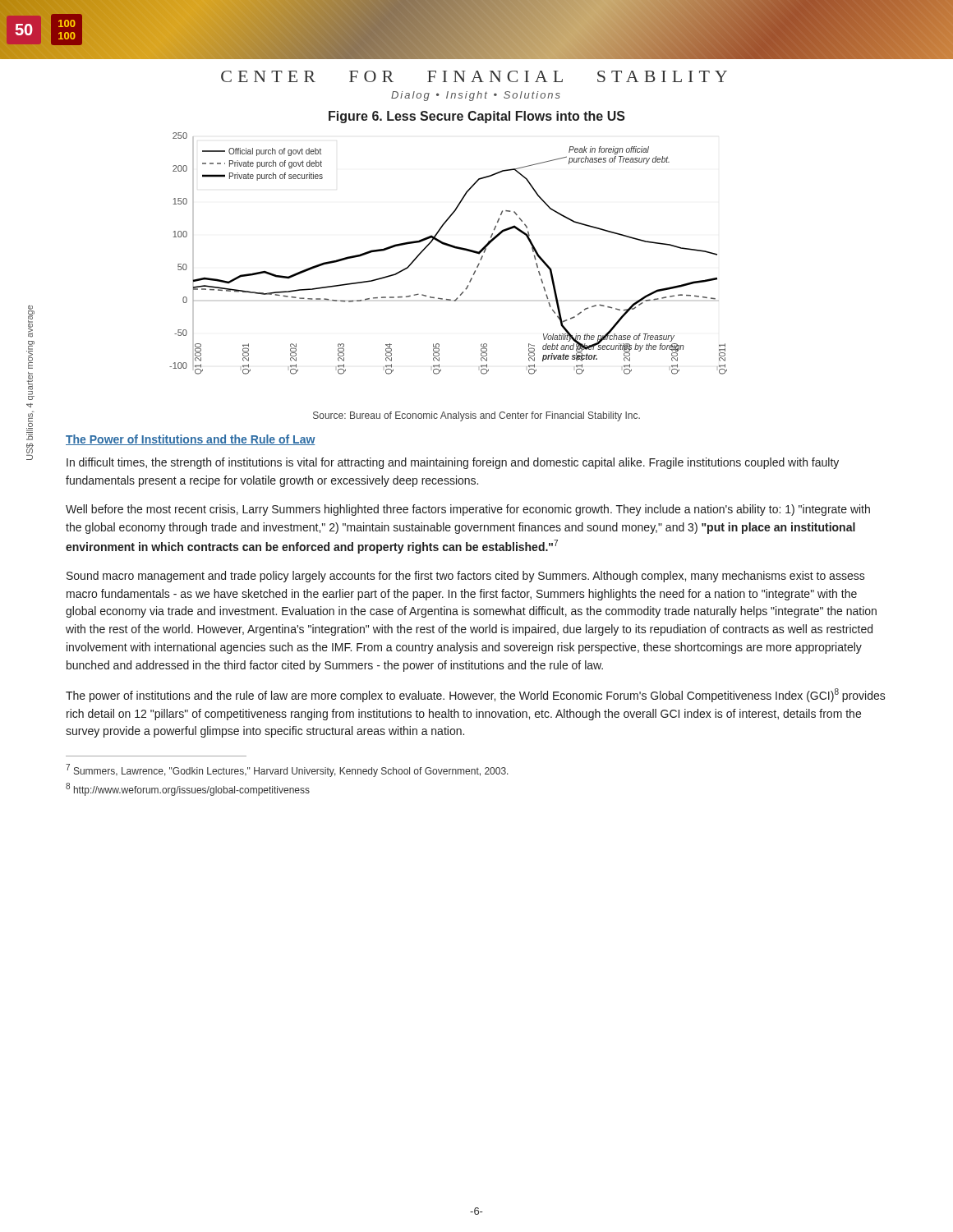Click on the text block containing "Well before the most recent crisis,"
The height and width of the screenshot is (1232, 953).
(x=468, y=528)
